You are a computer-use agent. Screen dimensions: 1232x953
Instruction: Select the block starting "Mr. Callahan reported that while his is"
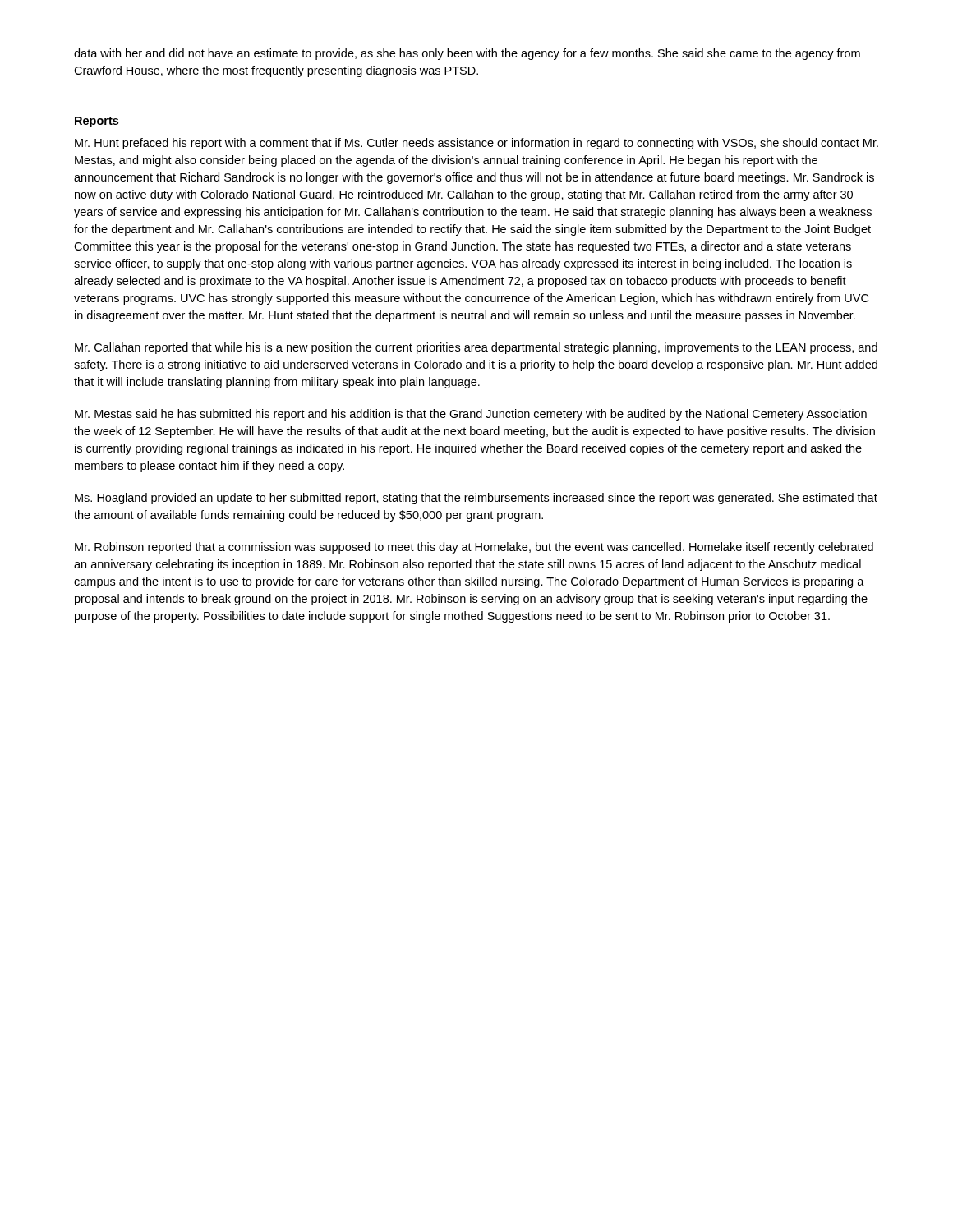tap(476, 365)
